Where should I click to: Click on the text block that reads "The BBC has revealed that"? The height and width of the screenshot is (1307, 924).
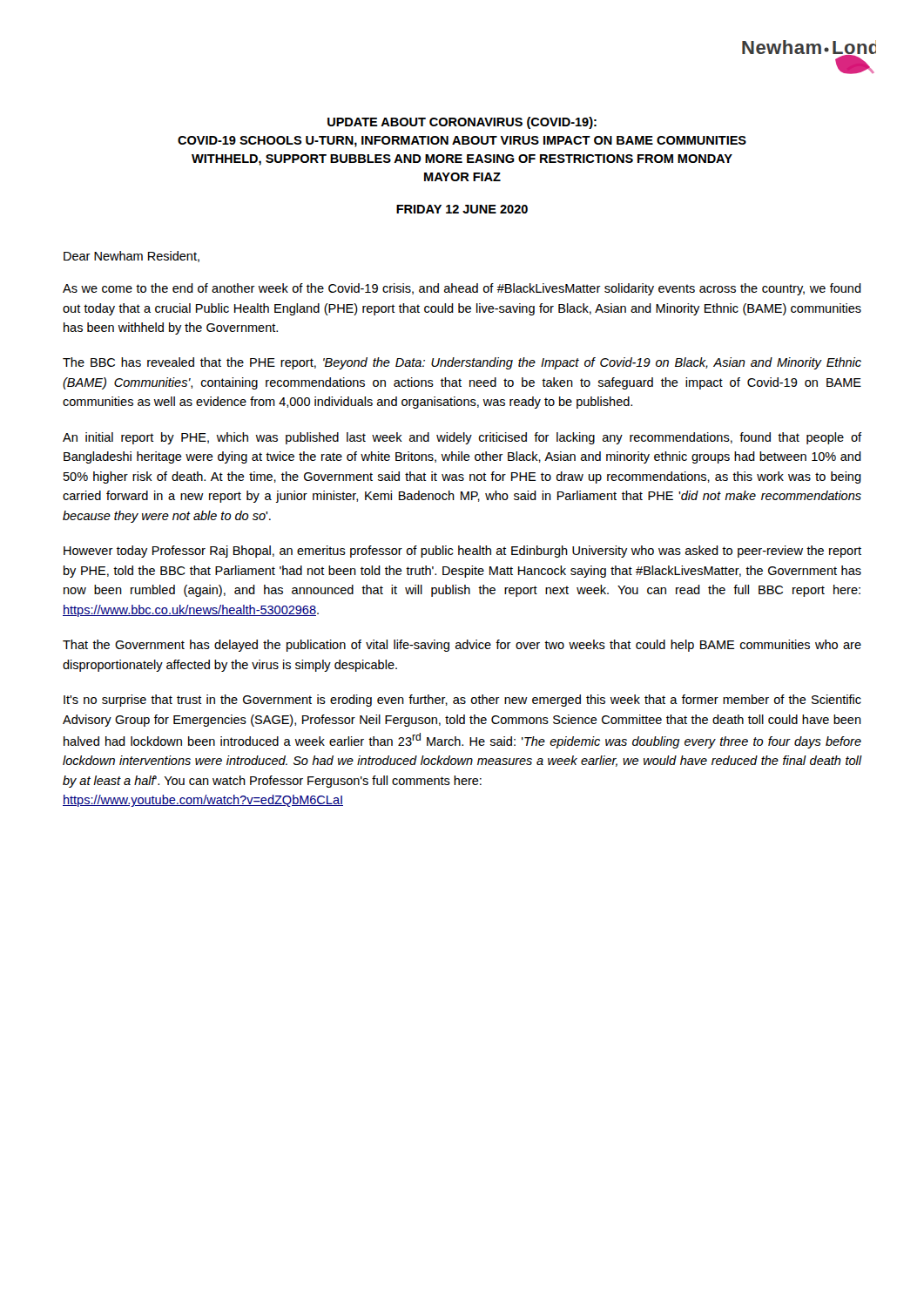click(x=462, y=382)
